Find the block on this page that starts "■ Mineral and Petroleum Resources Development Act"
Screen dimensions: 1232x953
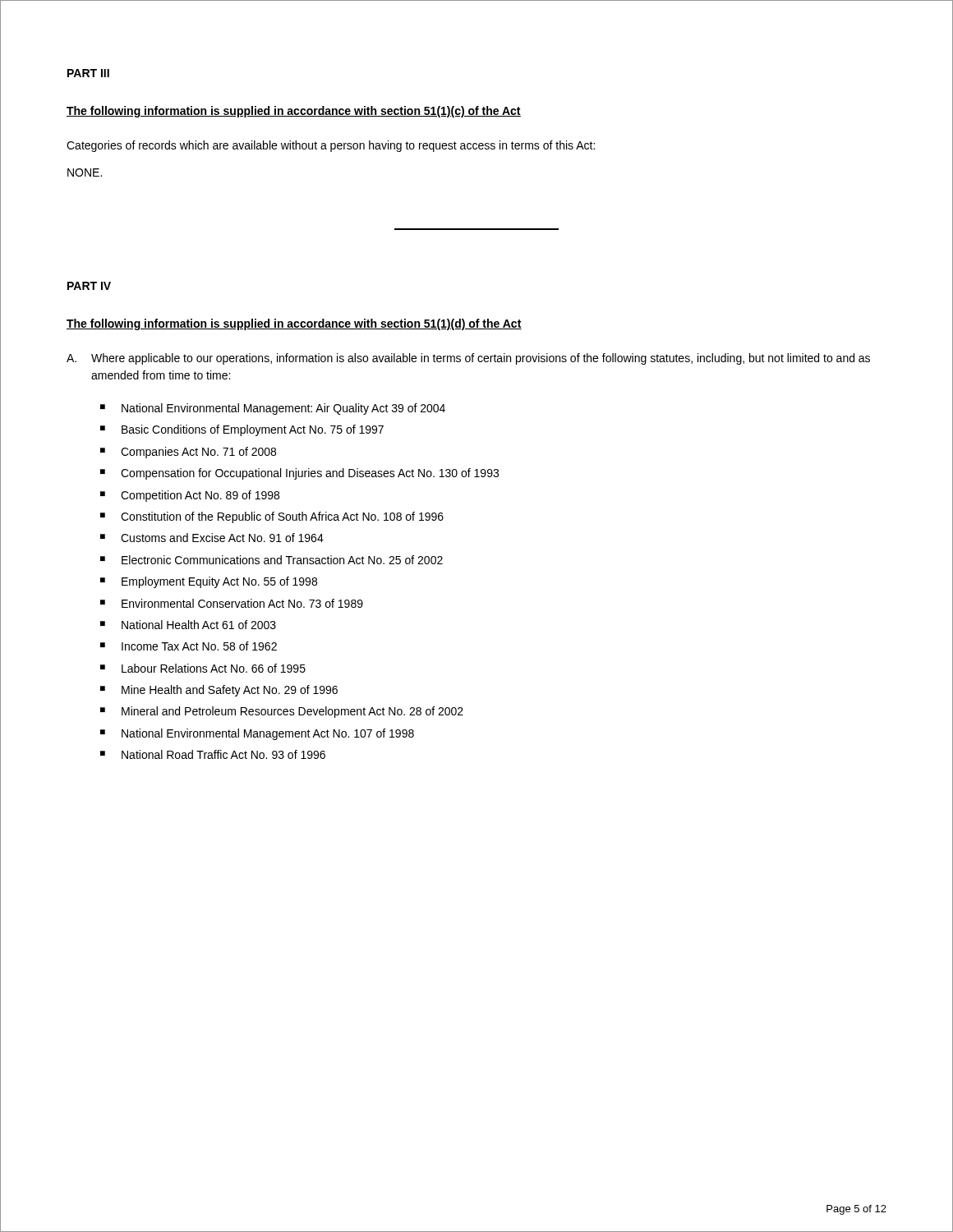pyautogui.click(x=281, y=712)
